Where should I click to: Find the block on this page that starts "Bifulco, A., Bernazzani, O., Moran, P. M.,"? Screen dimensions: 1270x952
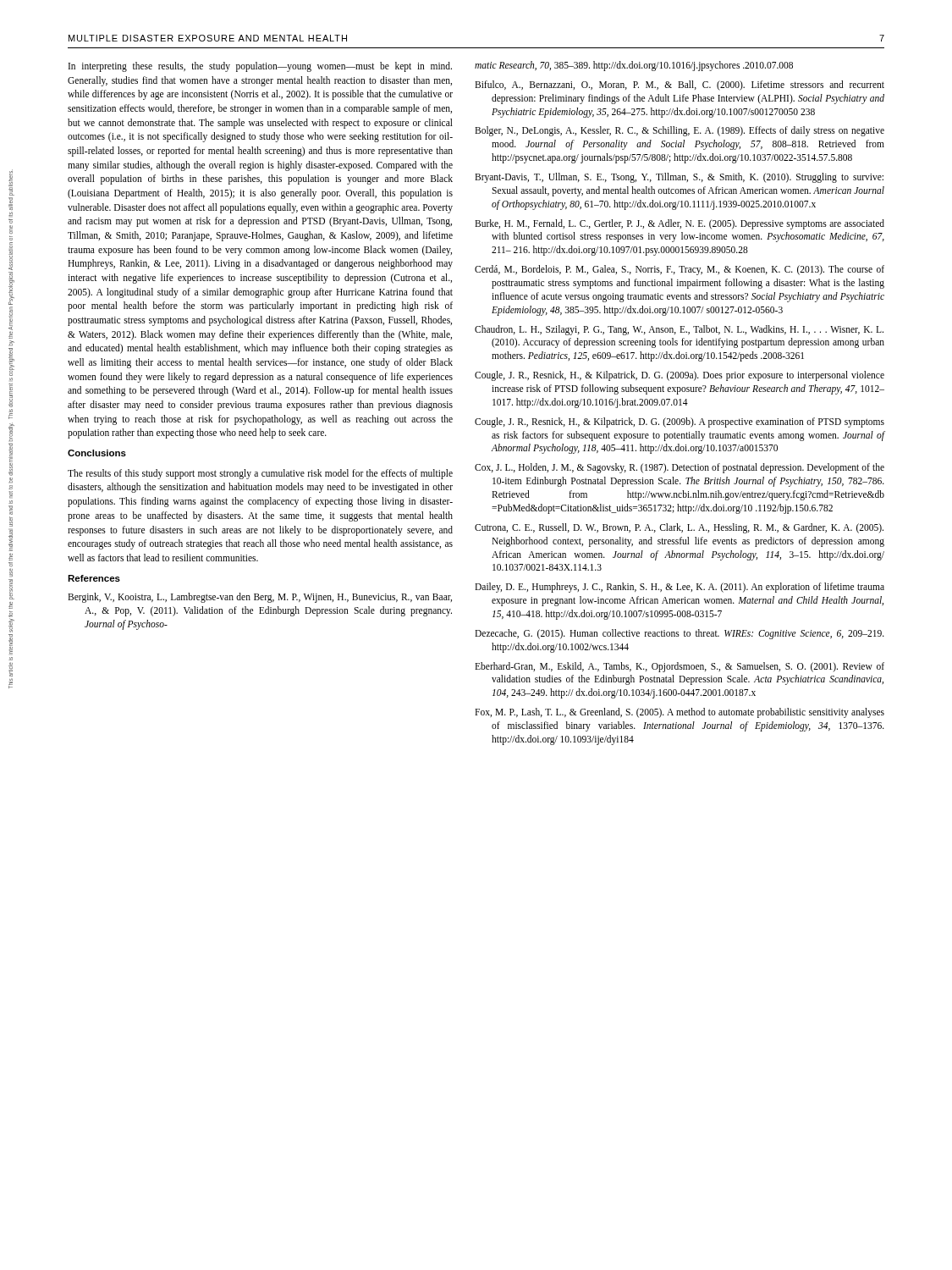pyautogui.click(x=680, y=99)
